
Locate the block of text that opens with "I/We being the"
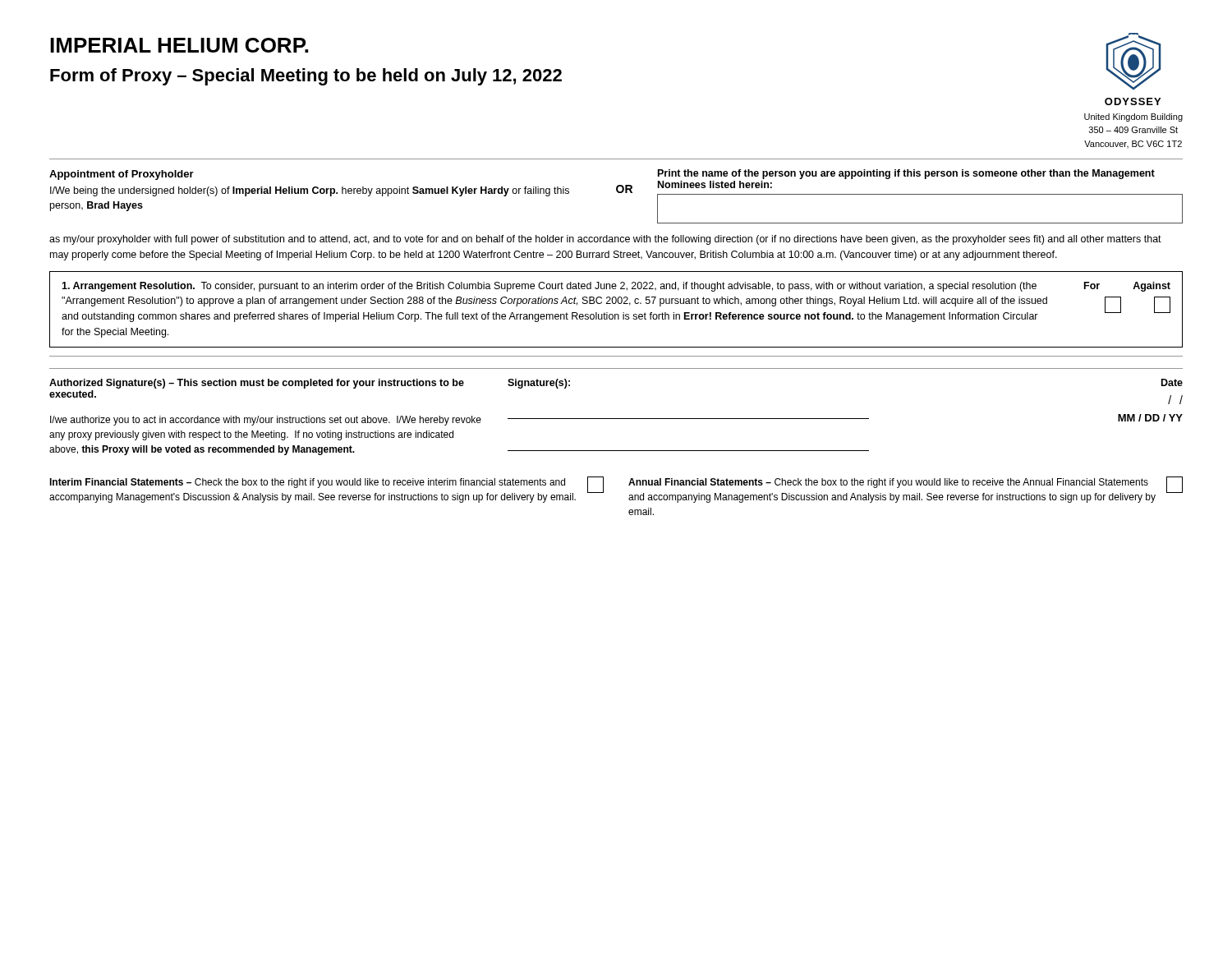(x=309, y=198)
